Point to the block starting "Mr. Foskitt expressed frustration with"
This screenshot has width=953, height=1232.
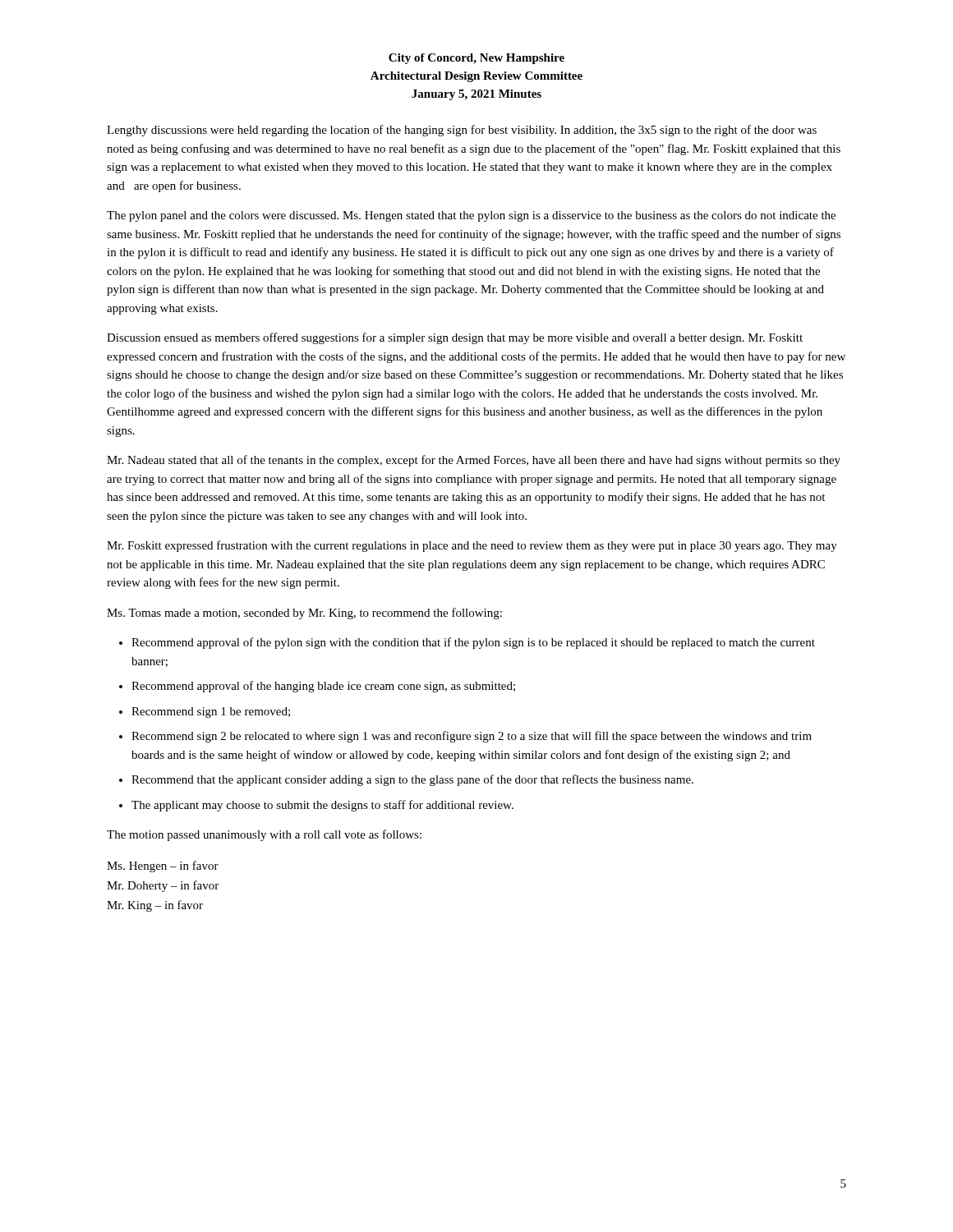(472, 564)
